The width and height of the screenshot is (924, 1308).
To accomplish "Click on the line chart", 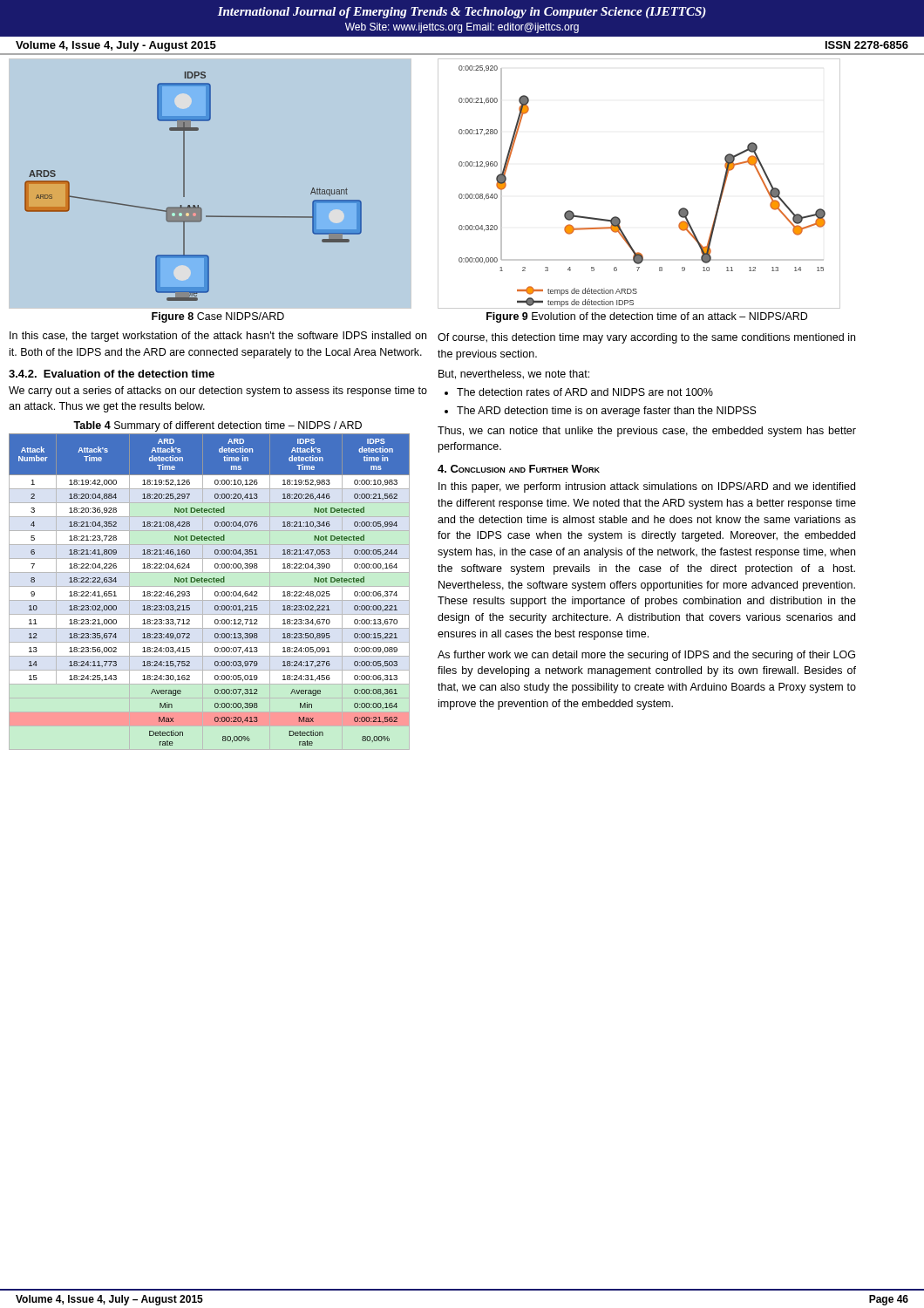I will point(639,184).
